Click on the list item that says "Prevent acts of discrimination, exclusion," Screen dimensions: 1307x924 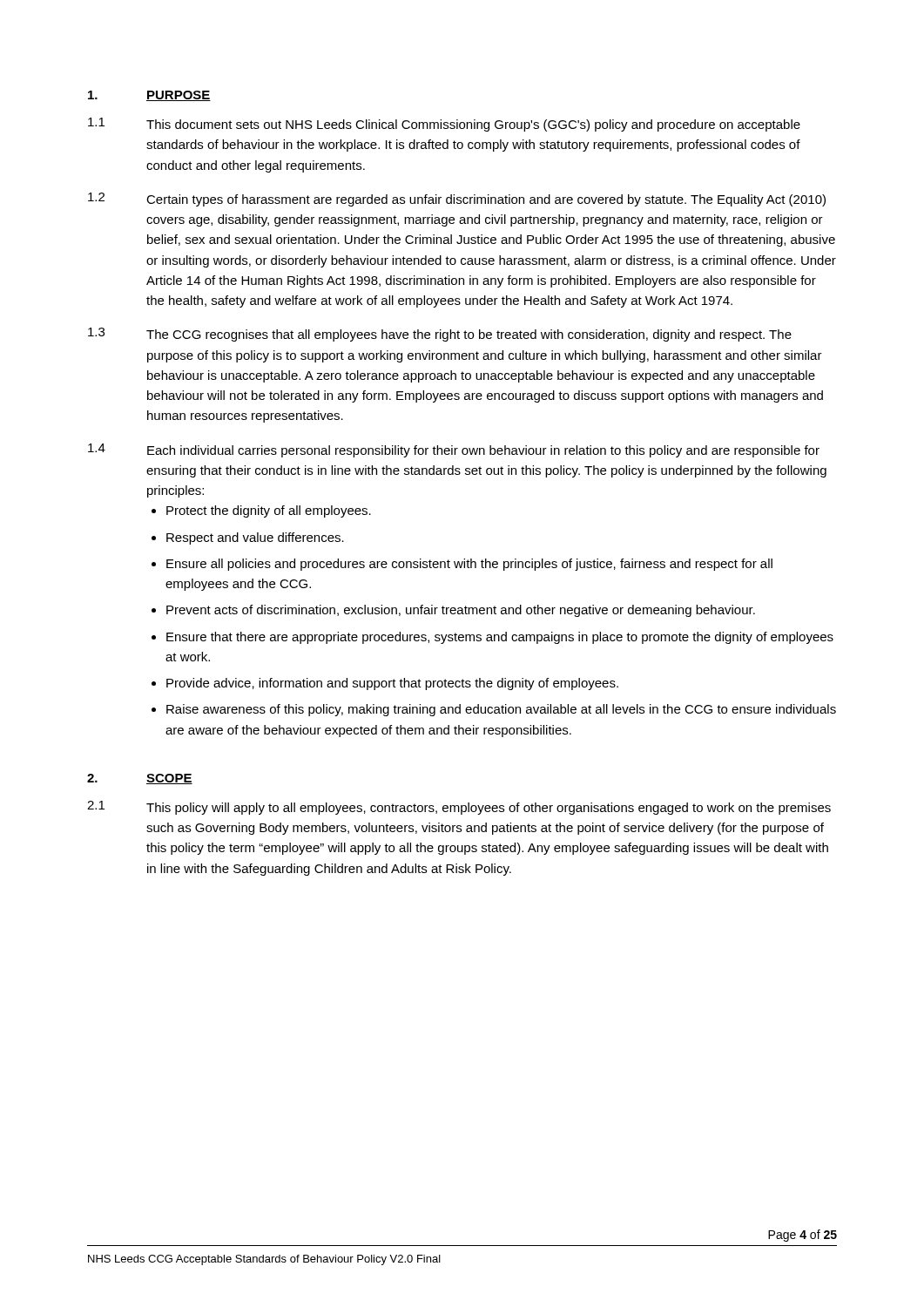[461, 610]
